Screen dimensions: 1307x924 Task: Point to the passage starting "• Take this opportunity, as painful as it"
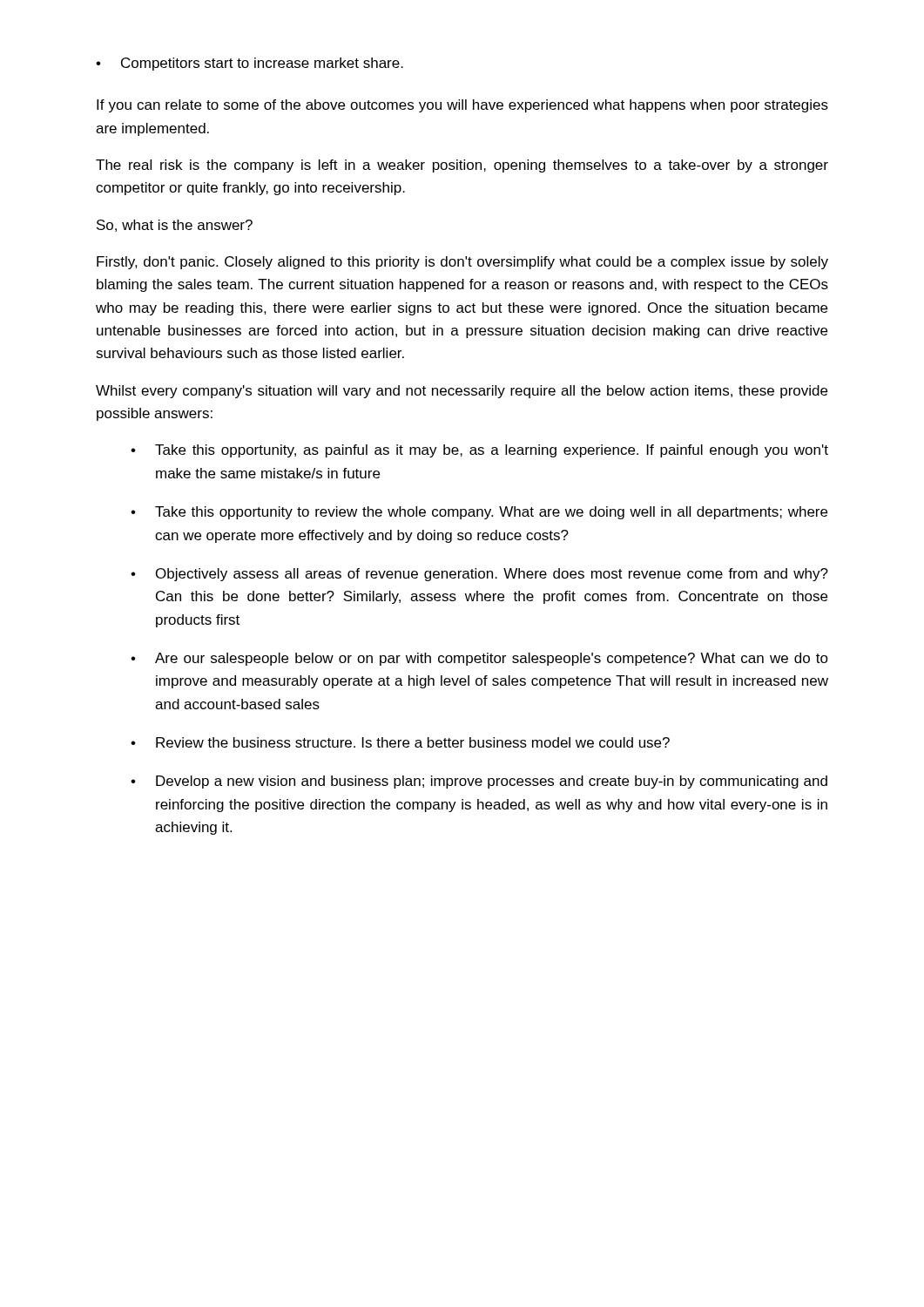tap(479, 462)
